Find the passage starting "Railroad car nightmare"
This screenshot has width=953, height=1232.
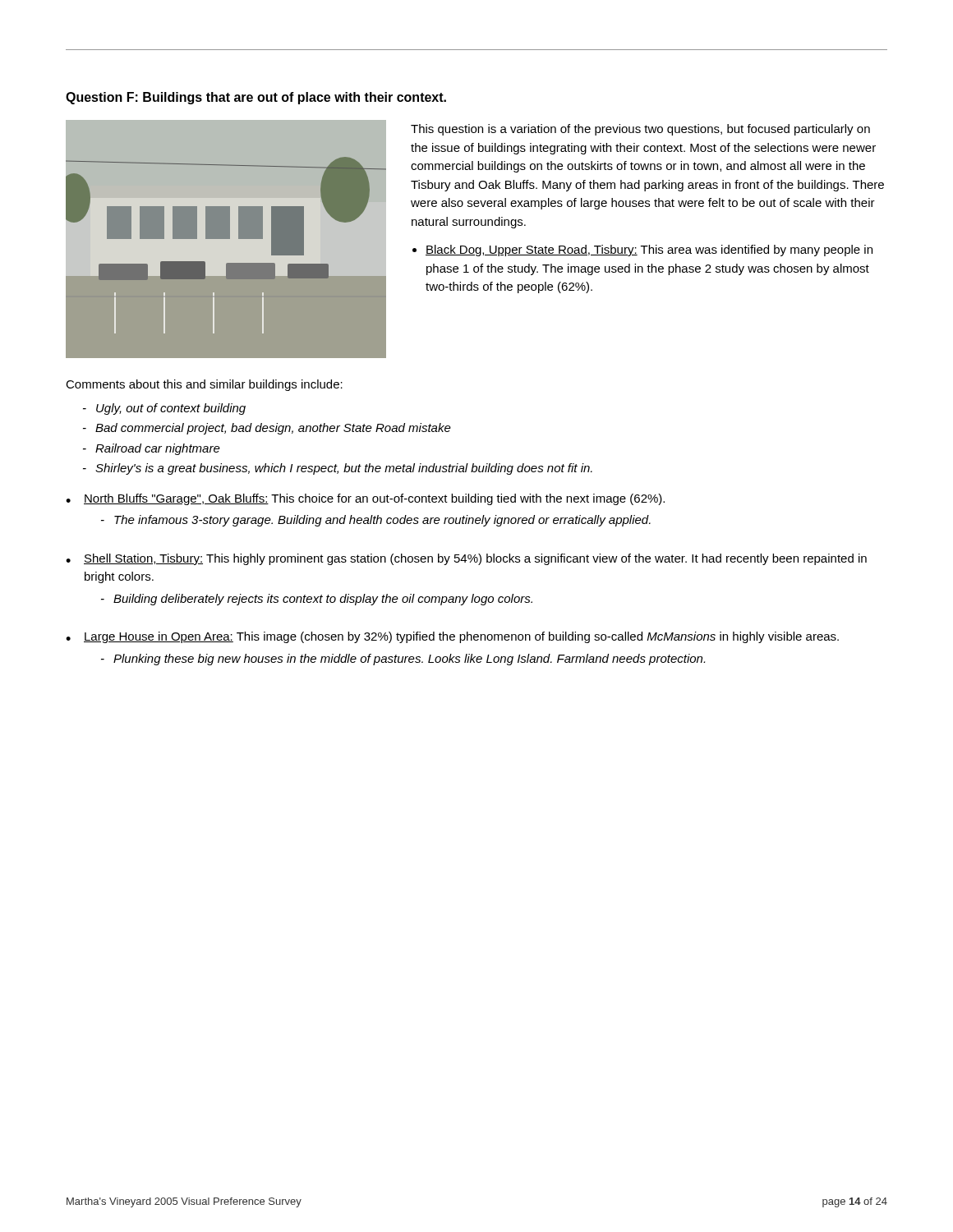pyautogui.click(x=158, y=448)
